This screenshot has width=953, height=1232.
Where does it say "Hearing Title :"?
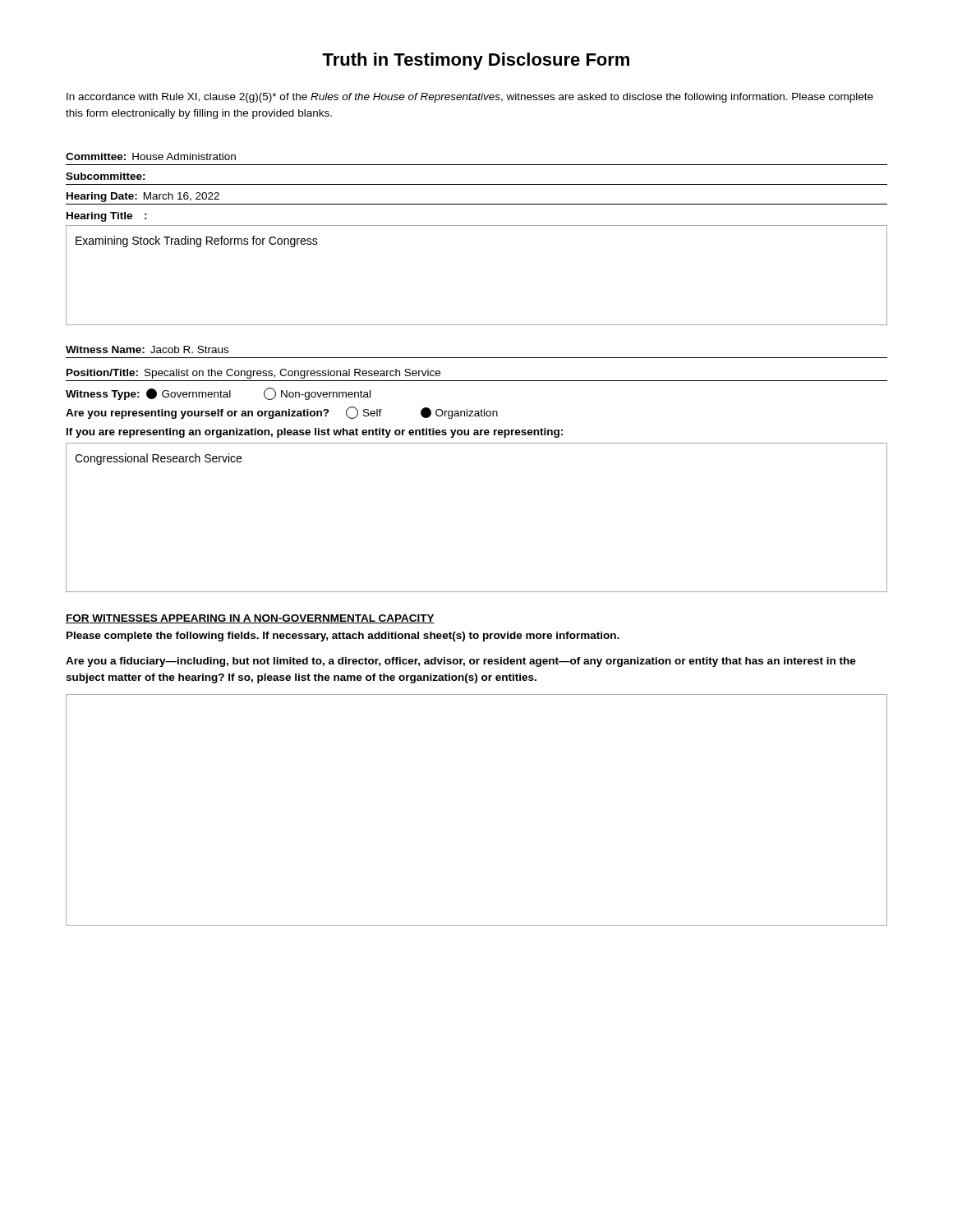click(x=107, y=215)
